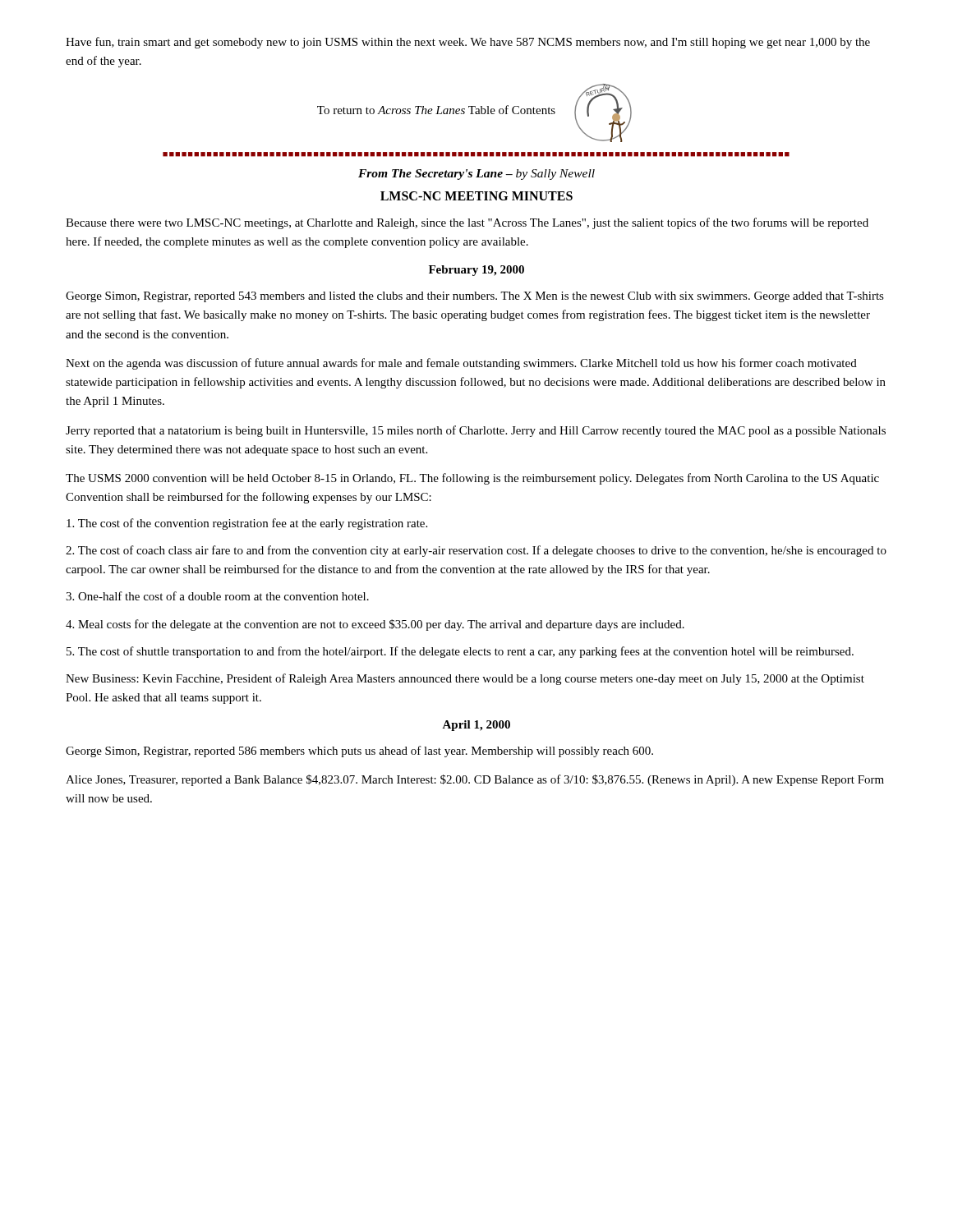Locate the block of text that opens with "Jerry reported that a natatorium is"

476,440
